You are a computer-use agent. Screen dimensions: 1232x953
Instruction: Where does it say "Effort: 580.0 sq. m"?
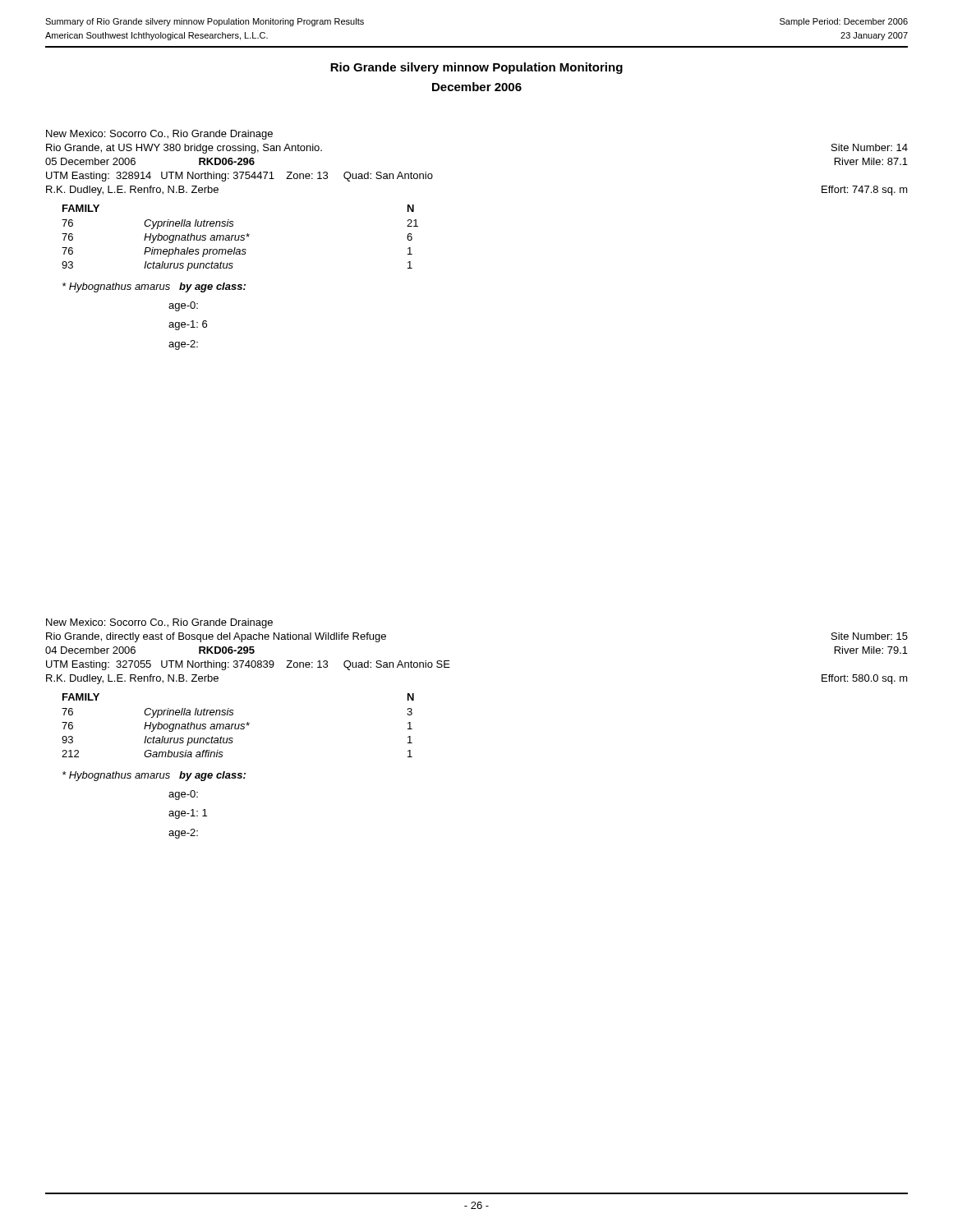point(864,678)
